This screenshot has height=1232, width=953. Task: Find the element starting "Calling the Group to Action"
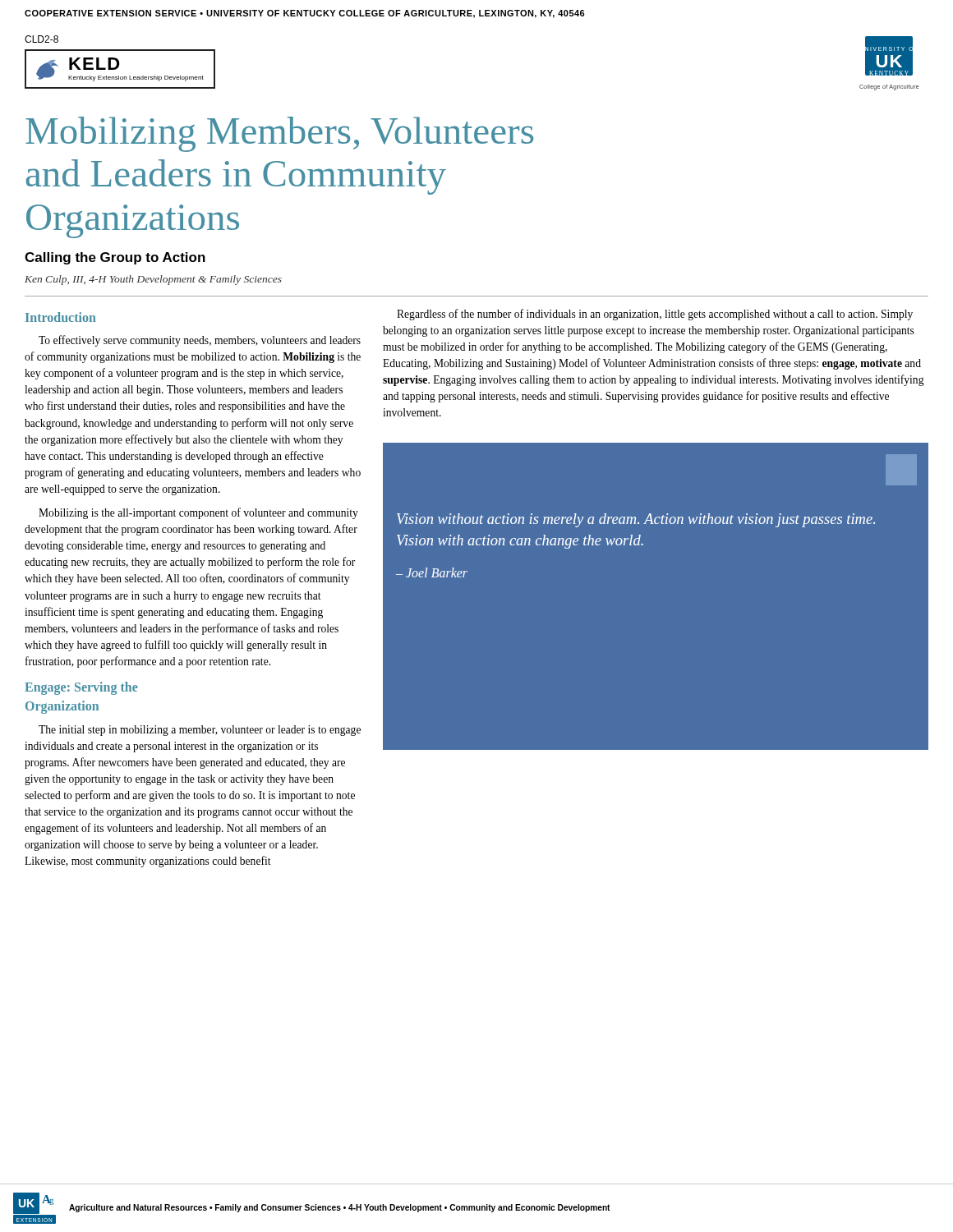point(115,257)
